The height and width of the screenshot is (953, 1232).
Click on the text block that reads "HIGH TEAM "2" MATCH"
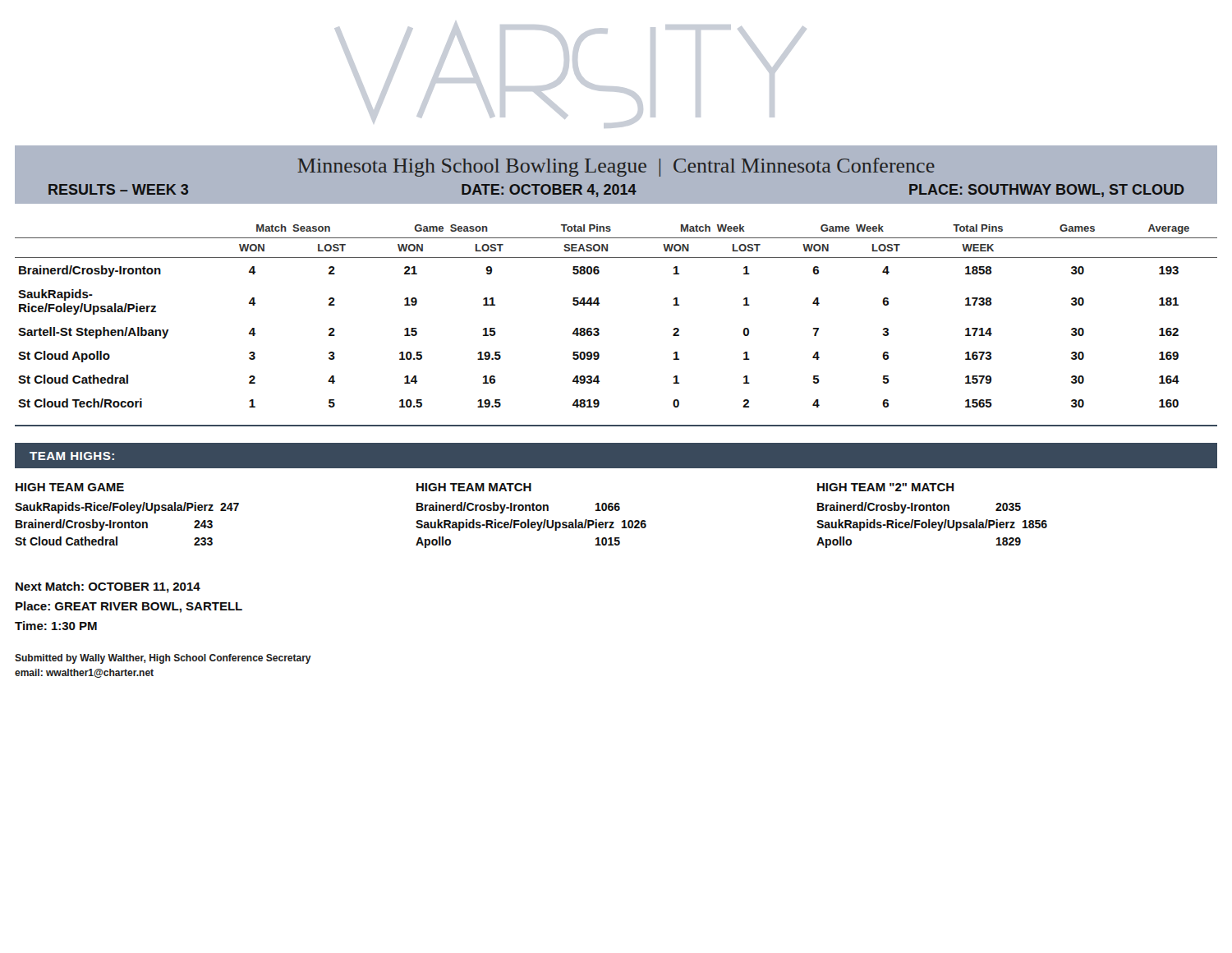1017,514
